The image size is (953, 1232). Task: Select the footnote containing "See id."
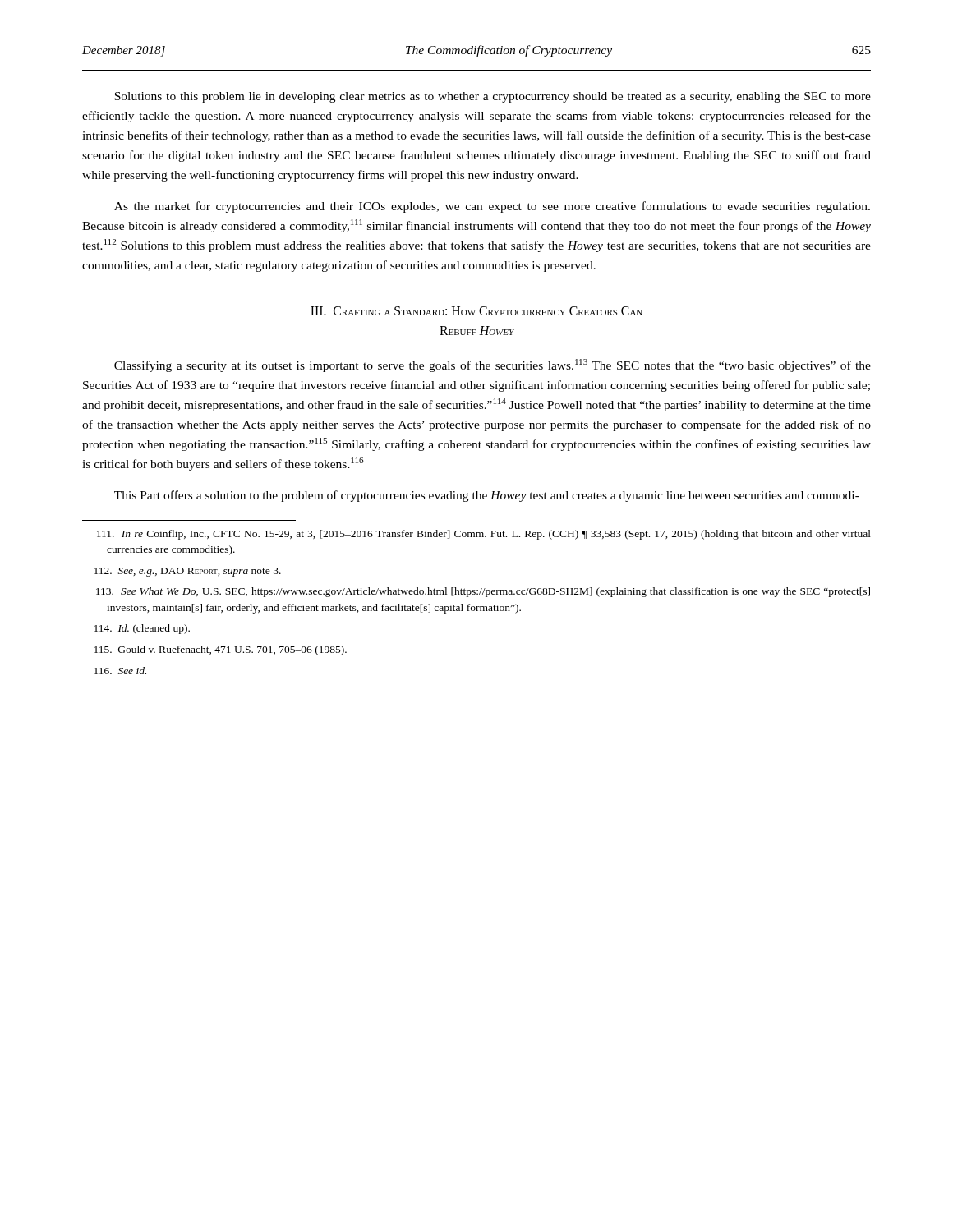tap(115, 670)
